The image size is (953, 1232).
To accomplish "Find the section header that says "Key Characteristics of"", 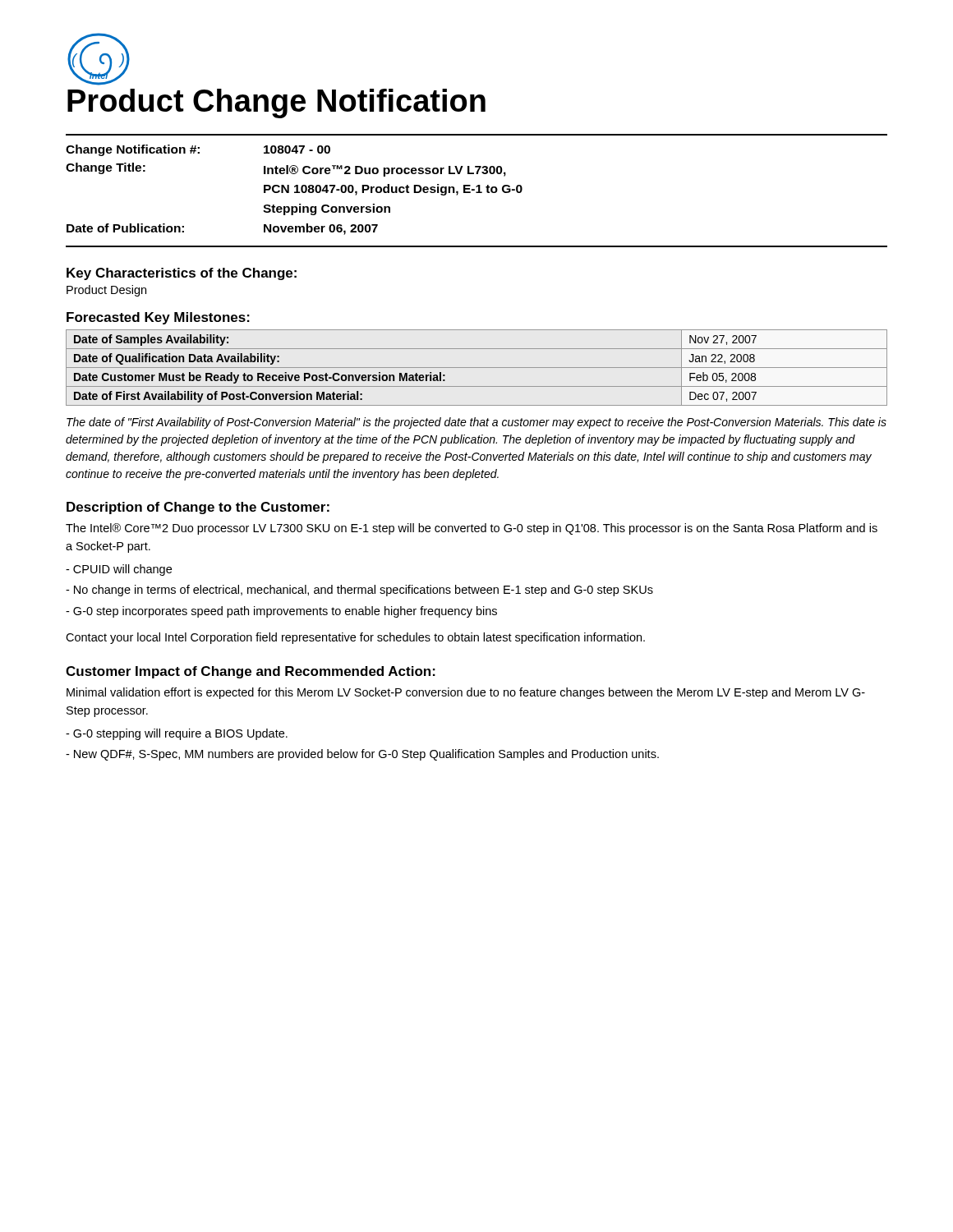I will (x=182, y=273).
